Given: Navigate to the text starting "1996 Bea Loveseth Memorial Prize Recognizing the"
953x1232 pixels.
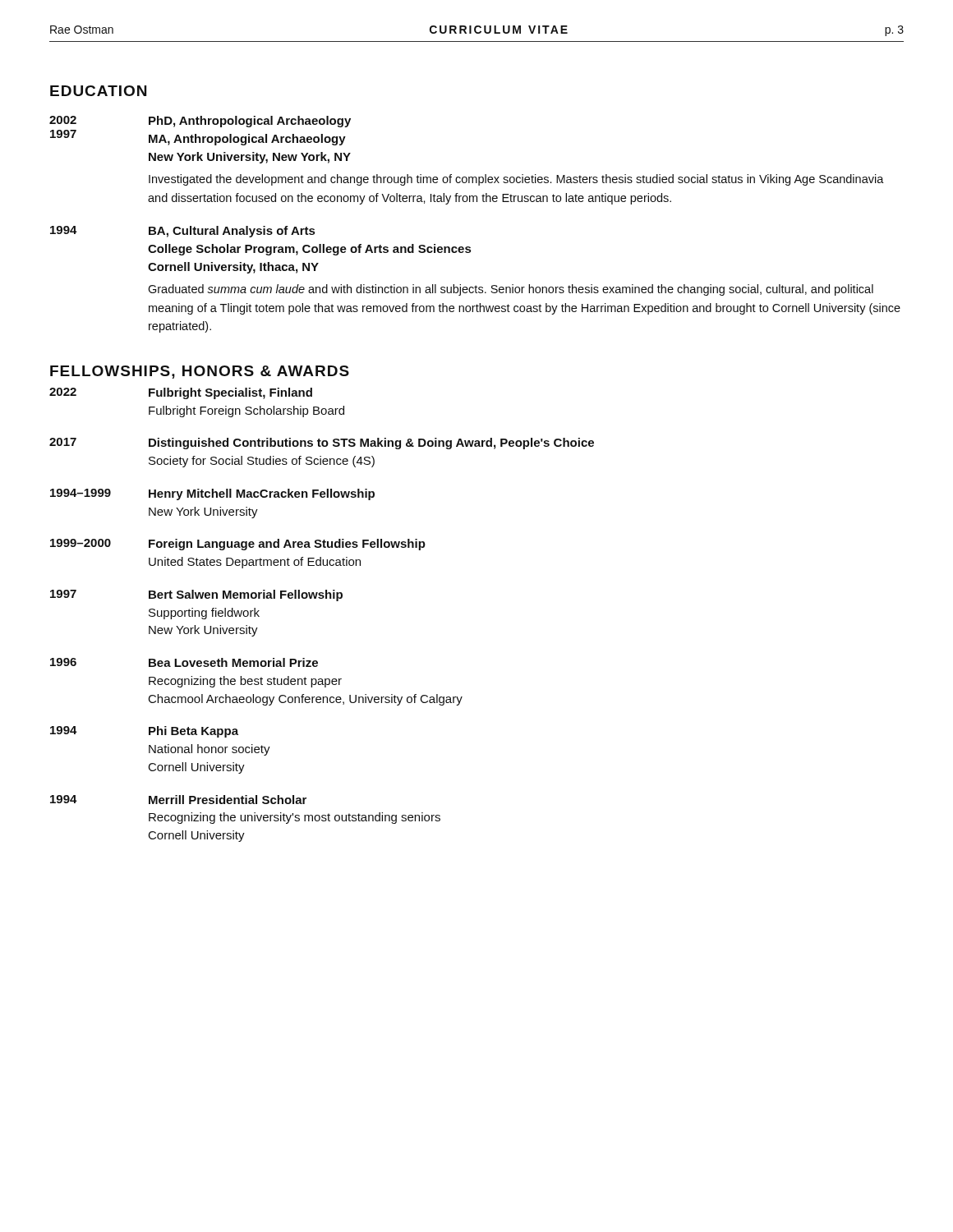Looking at the screenshot, I should point(184,662).
